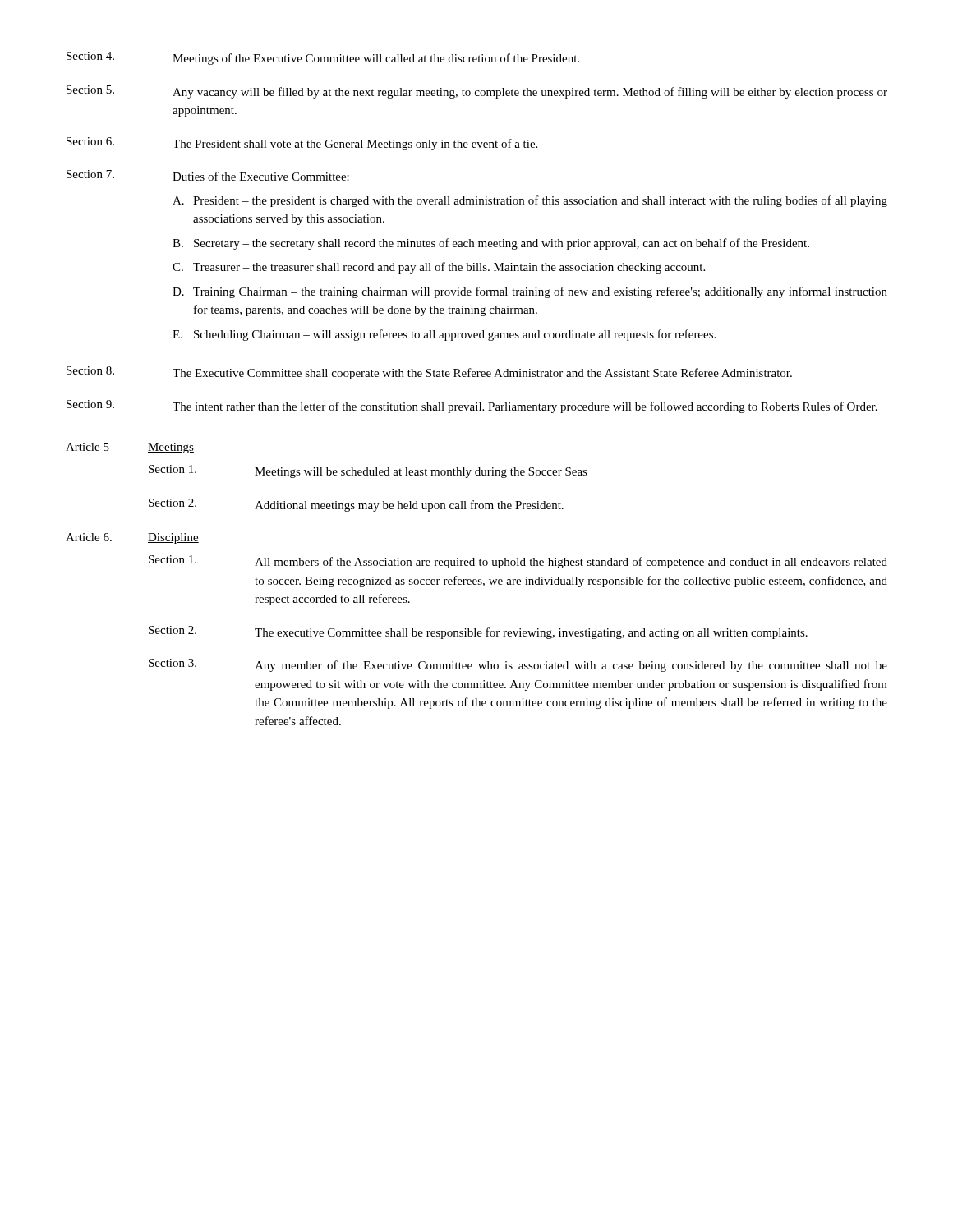
Task: Locate the list item with the text "Section 4. Meetings of the"
Action: (476, 59)
